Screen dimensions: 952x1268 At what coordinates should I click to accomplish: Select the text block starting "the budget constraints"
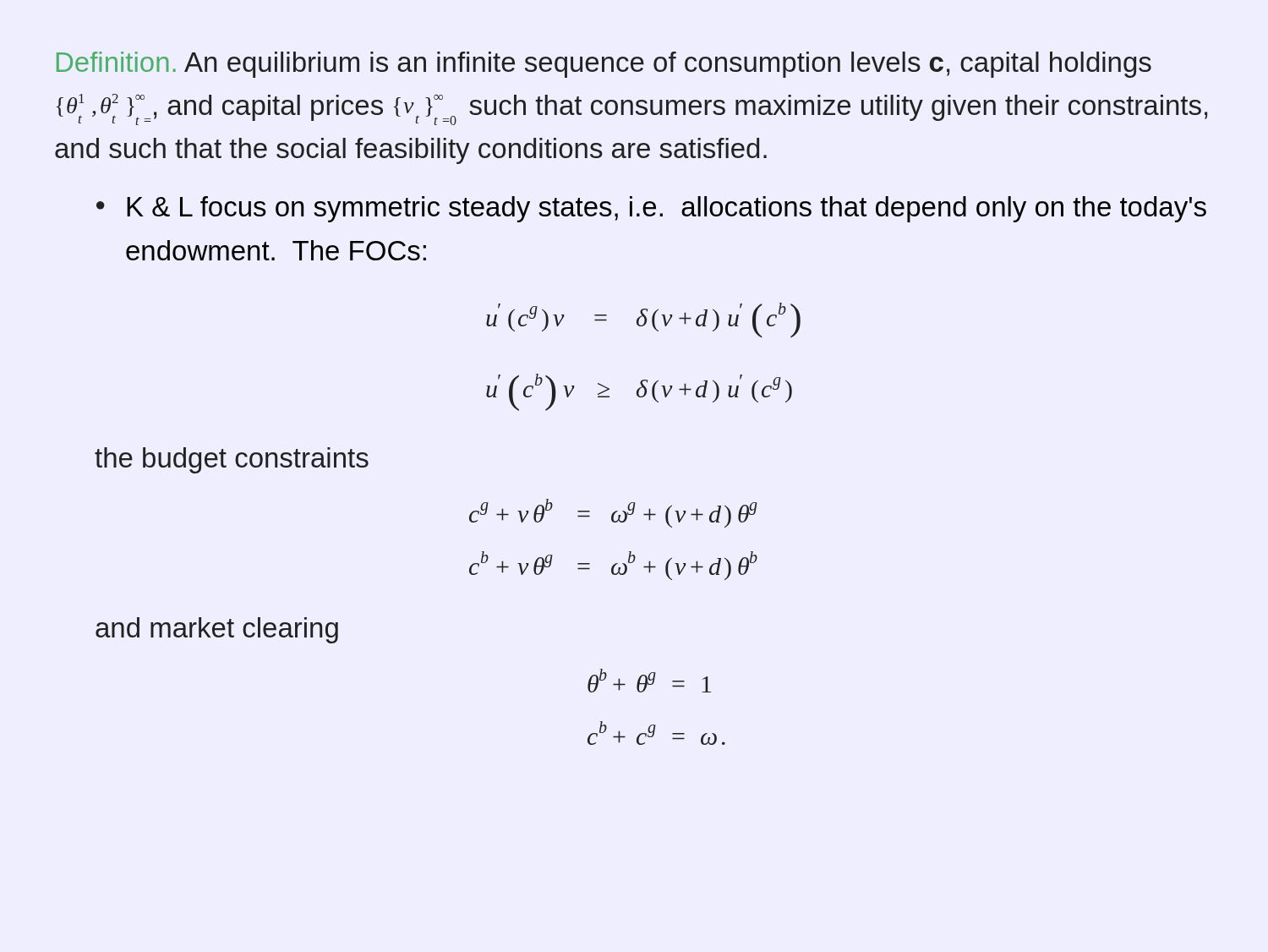[x=232, y=458]
